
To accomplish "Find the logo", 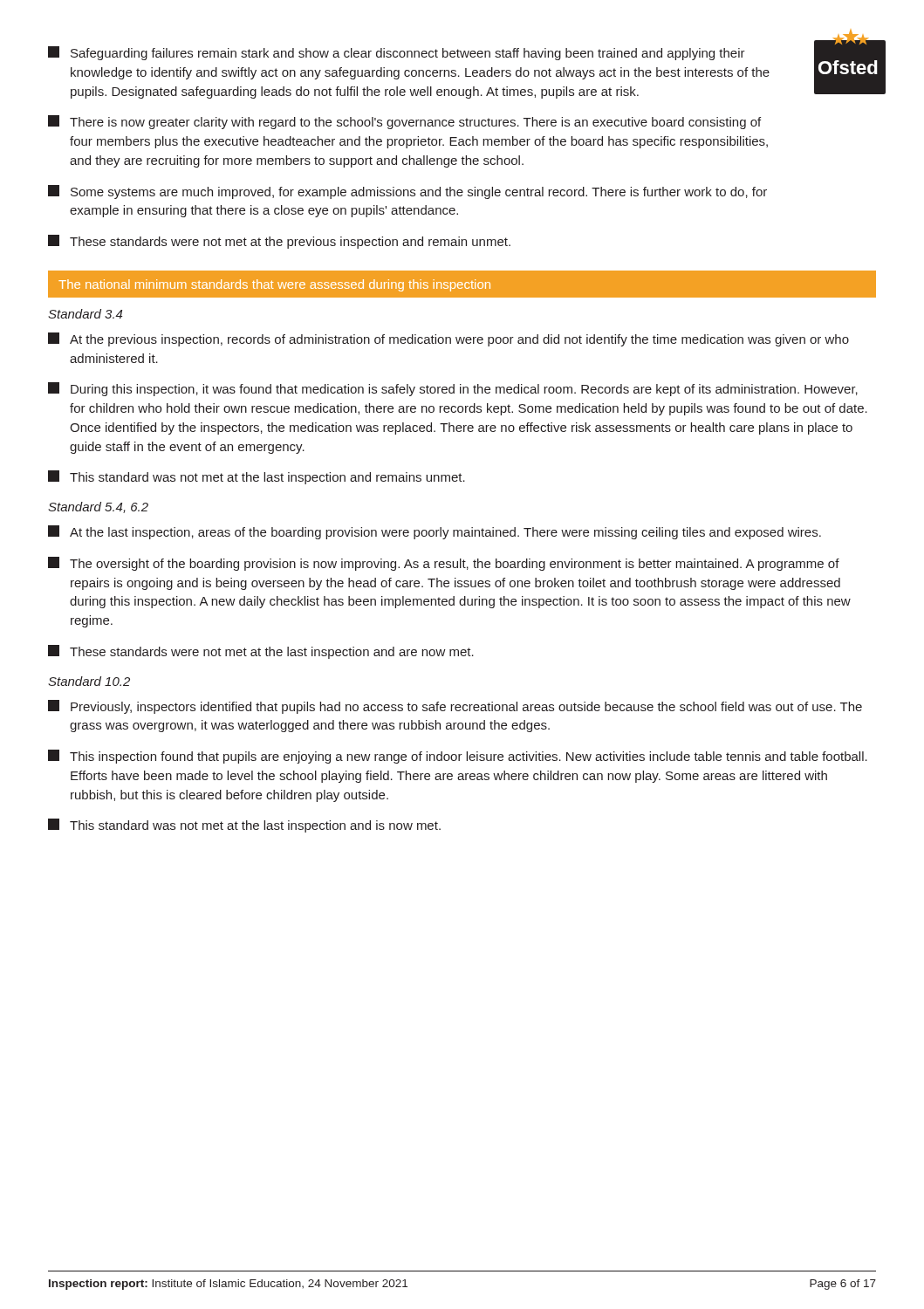I will tap(837, 61).
